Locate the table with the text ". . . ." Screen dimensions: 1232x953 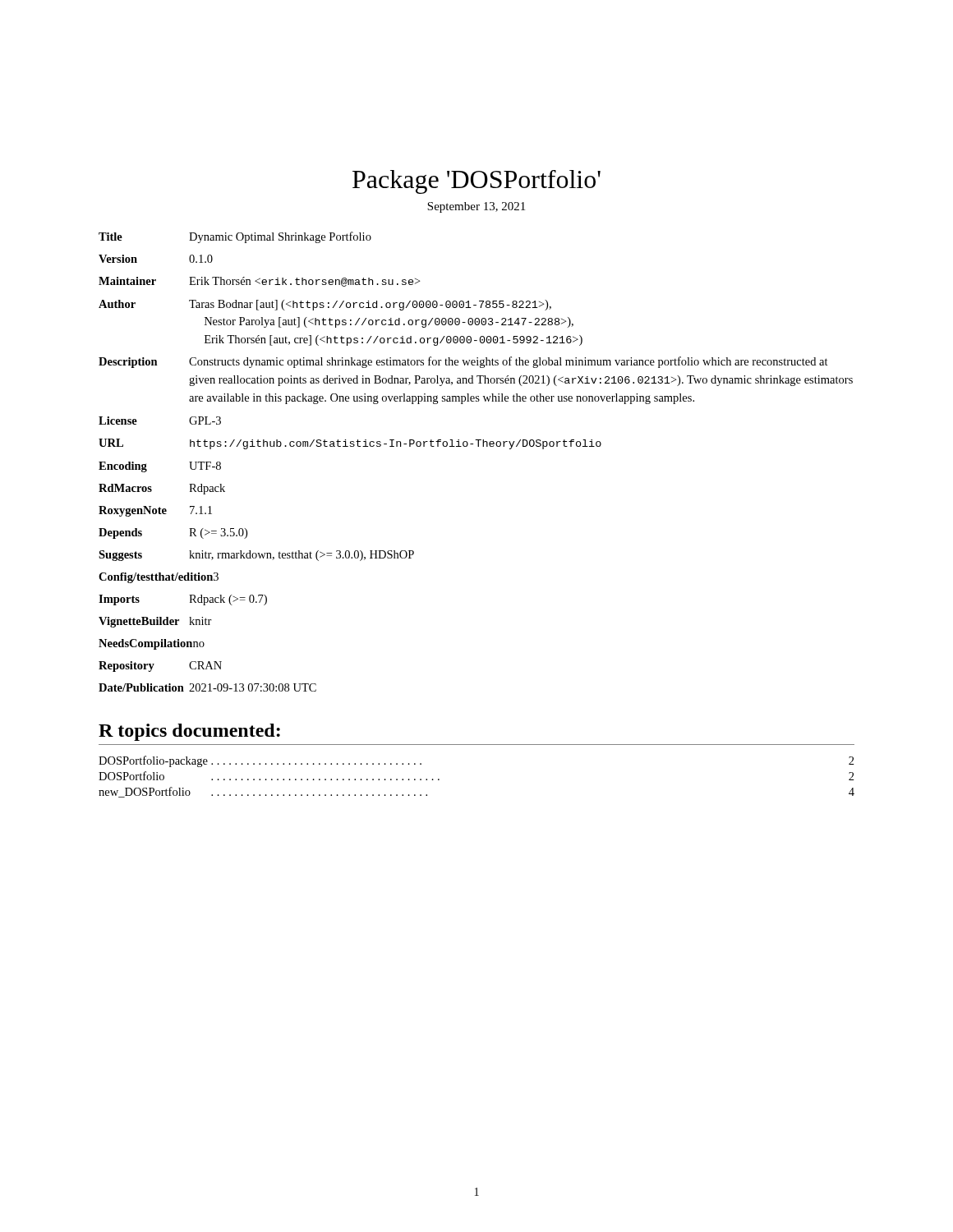[x=476, y=776]
